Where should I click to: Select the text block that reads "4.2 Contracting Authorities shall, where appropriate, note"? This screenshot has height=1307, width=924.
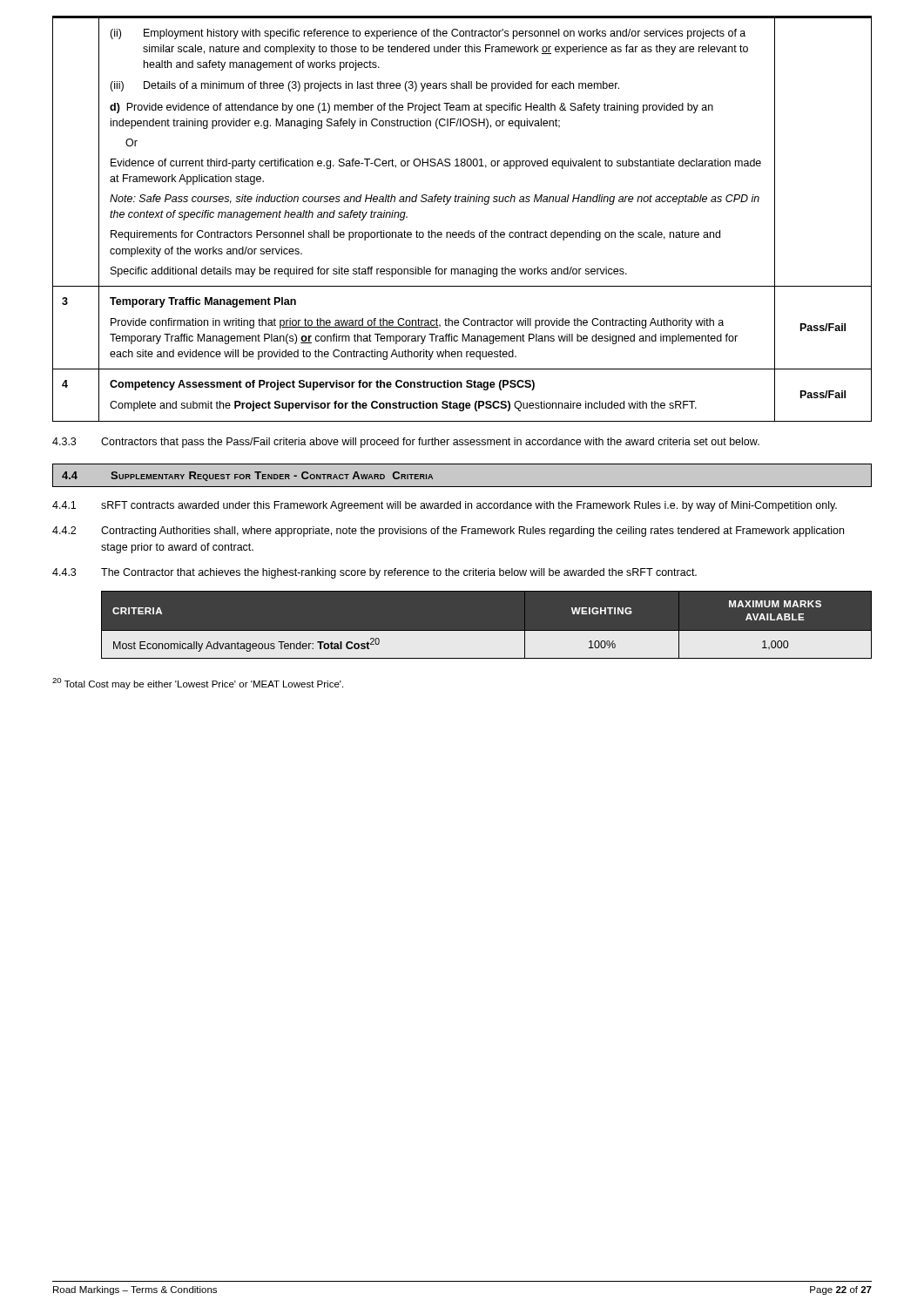click(462, 539)
